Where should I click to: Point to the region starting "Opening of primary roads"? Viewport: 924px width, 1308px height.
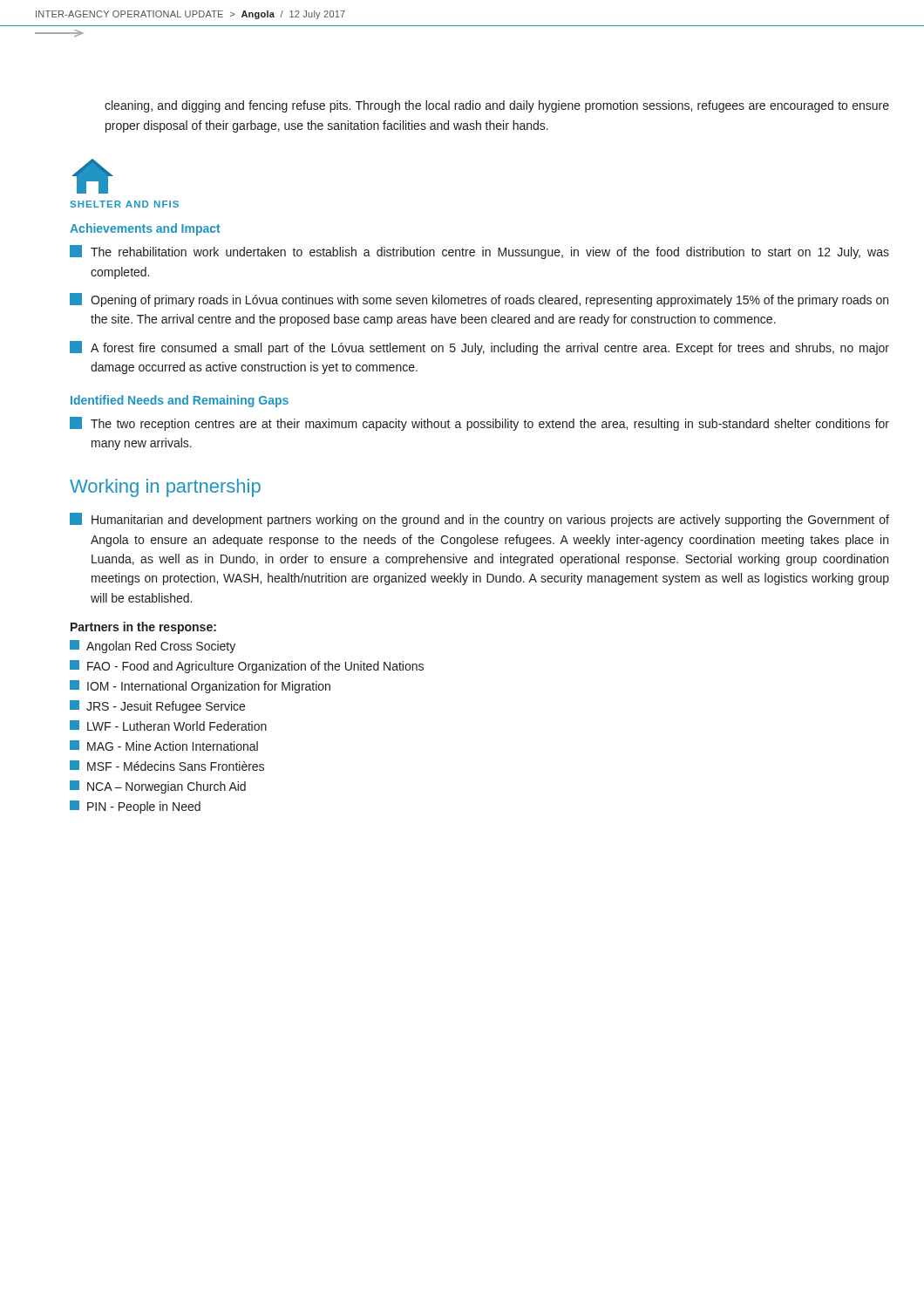pos(479,310)
